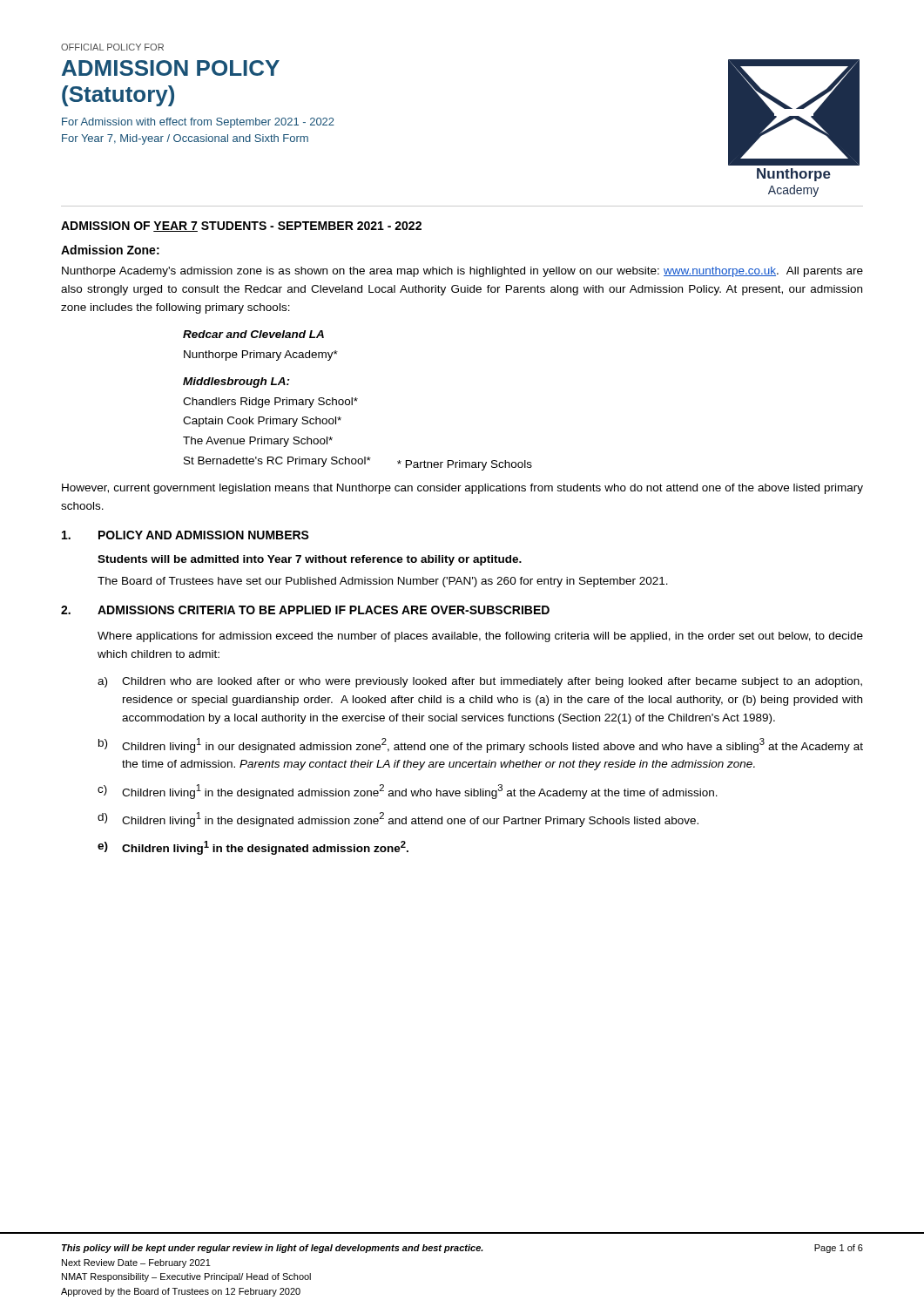The image size is (924, 1307).
Task: Select the logo
Action: [x=793, y=126]
